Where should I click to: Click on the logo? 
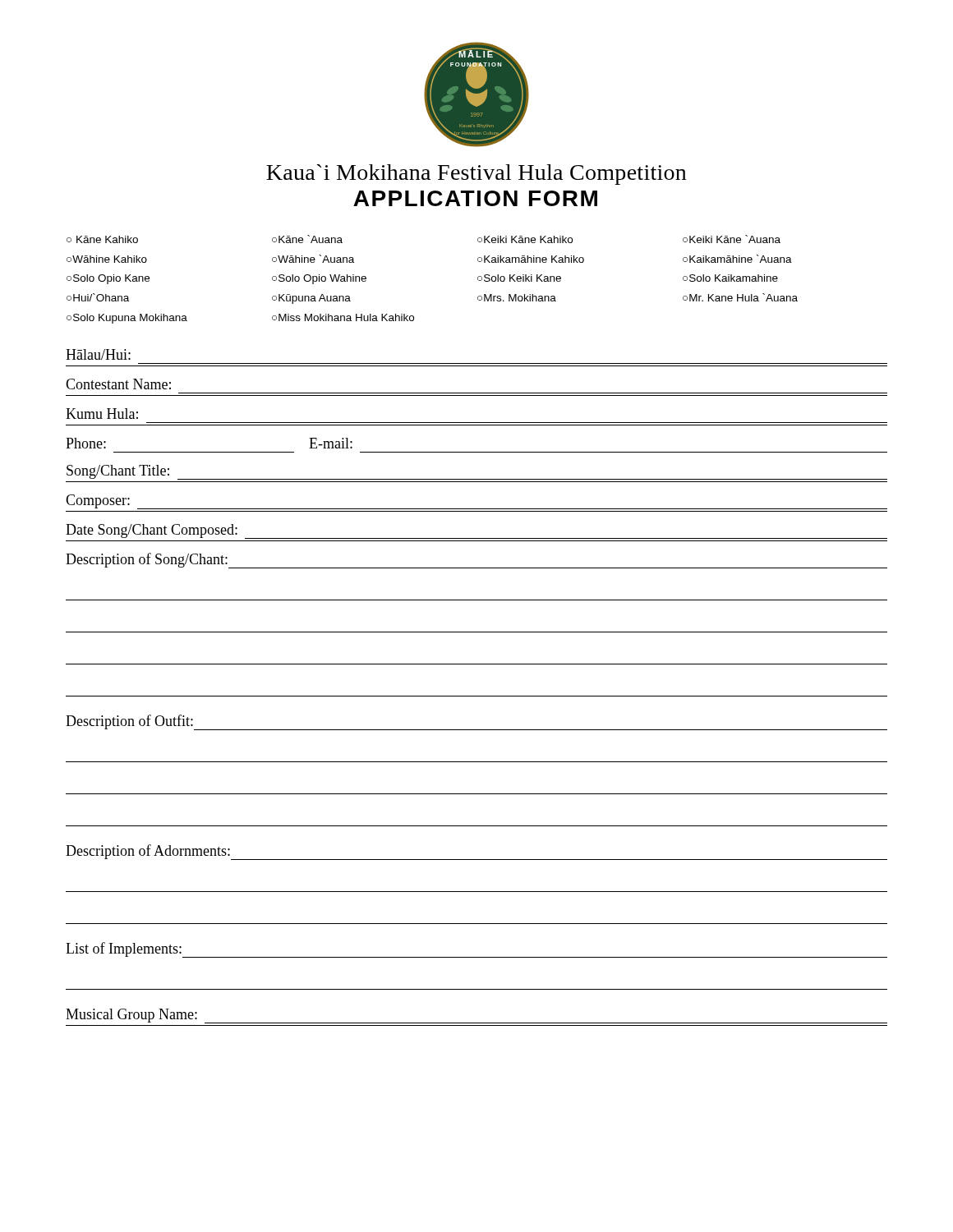(x=476, y=96)
